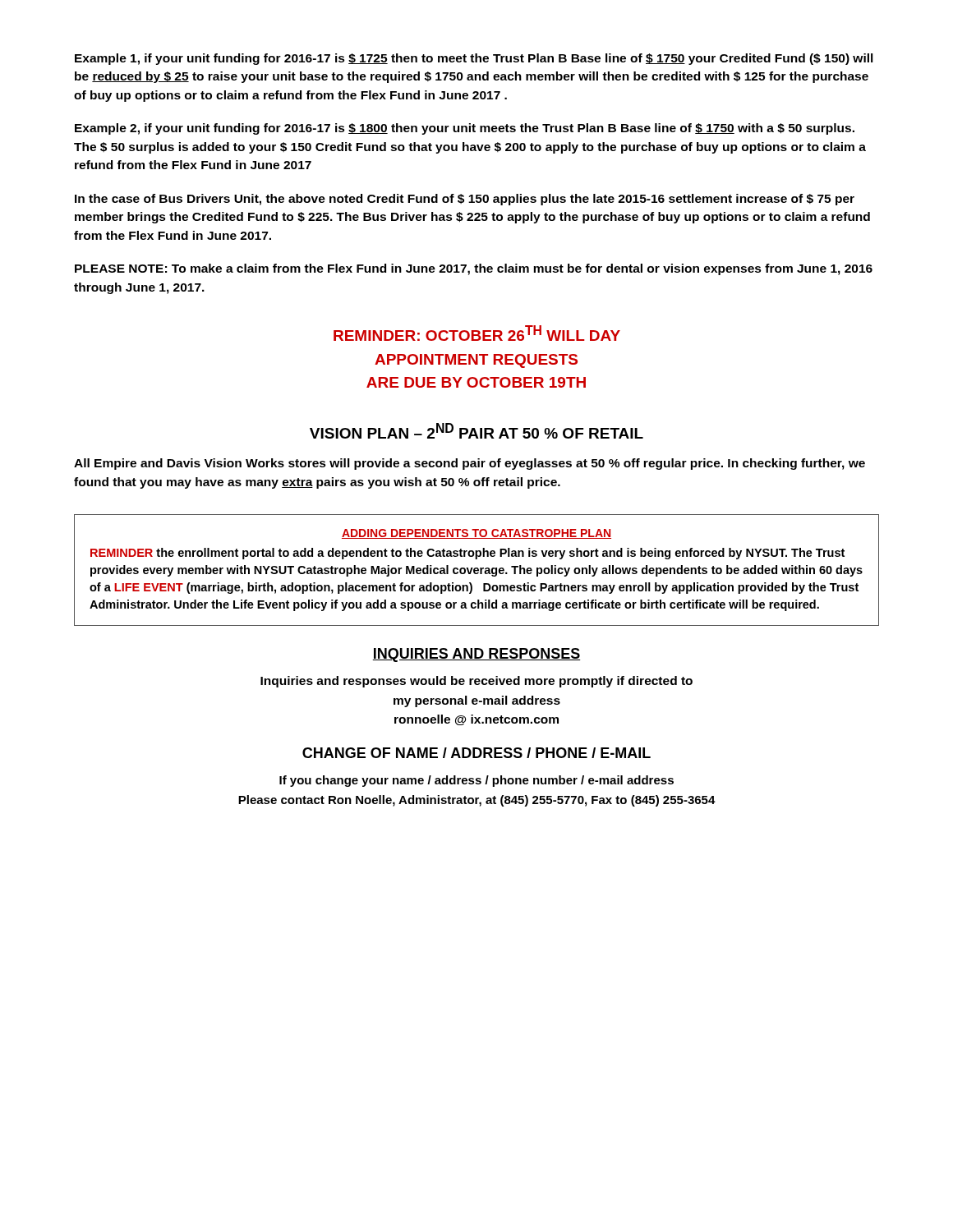953x1232 pixels.
Task: Point to the region starting "REMINDER: OCTOBER 26TH WILL DAY APPOINTMENT REQUESTS"
Action: coord(476,358)
